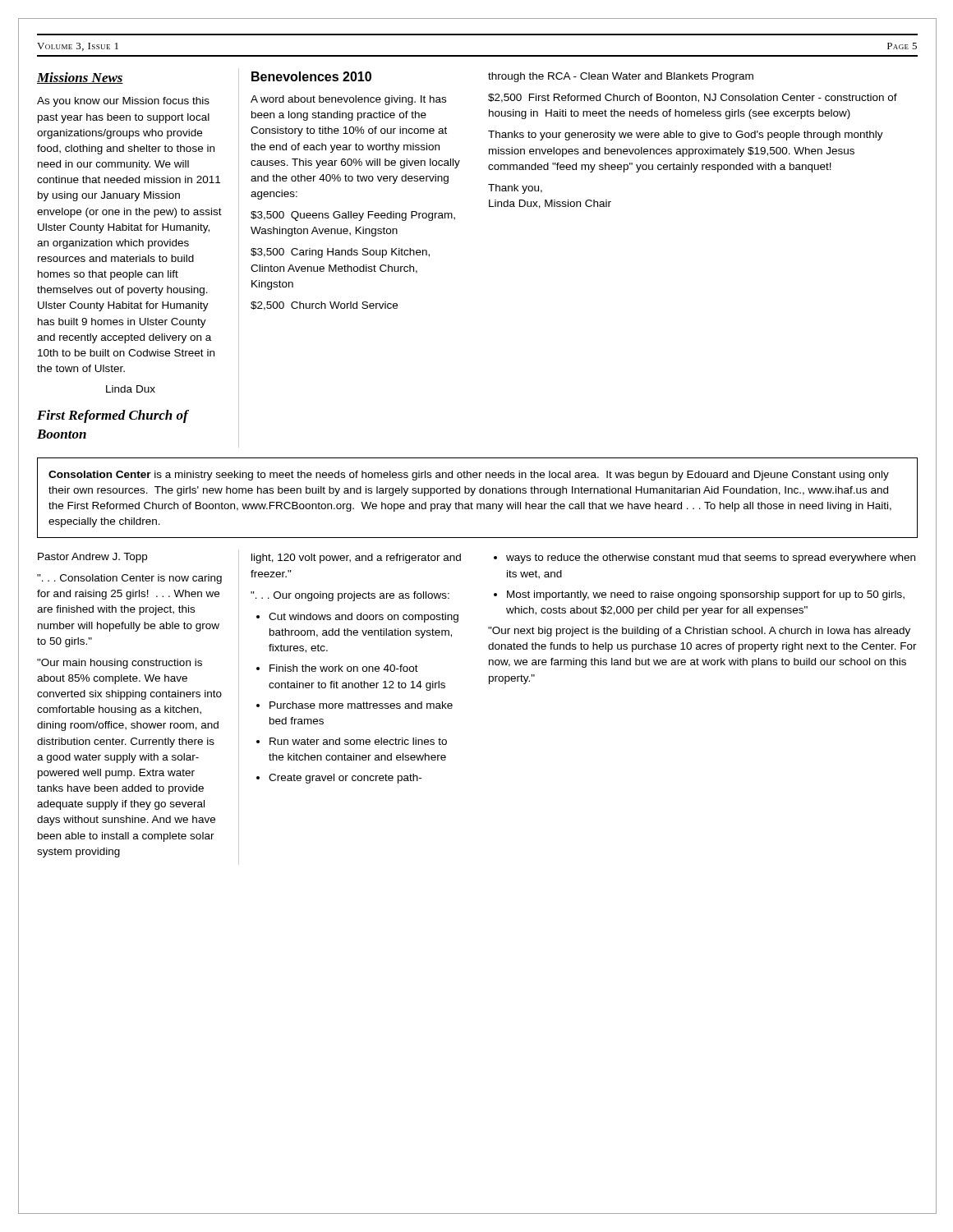Image resolution: width=953 pixels, height=1232 pixels.
Task: Locate the block starting ""Our next big project is the building"
Action: [x=703, y=654]
